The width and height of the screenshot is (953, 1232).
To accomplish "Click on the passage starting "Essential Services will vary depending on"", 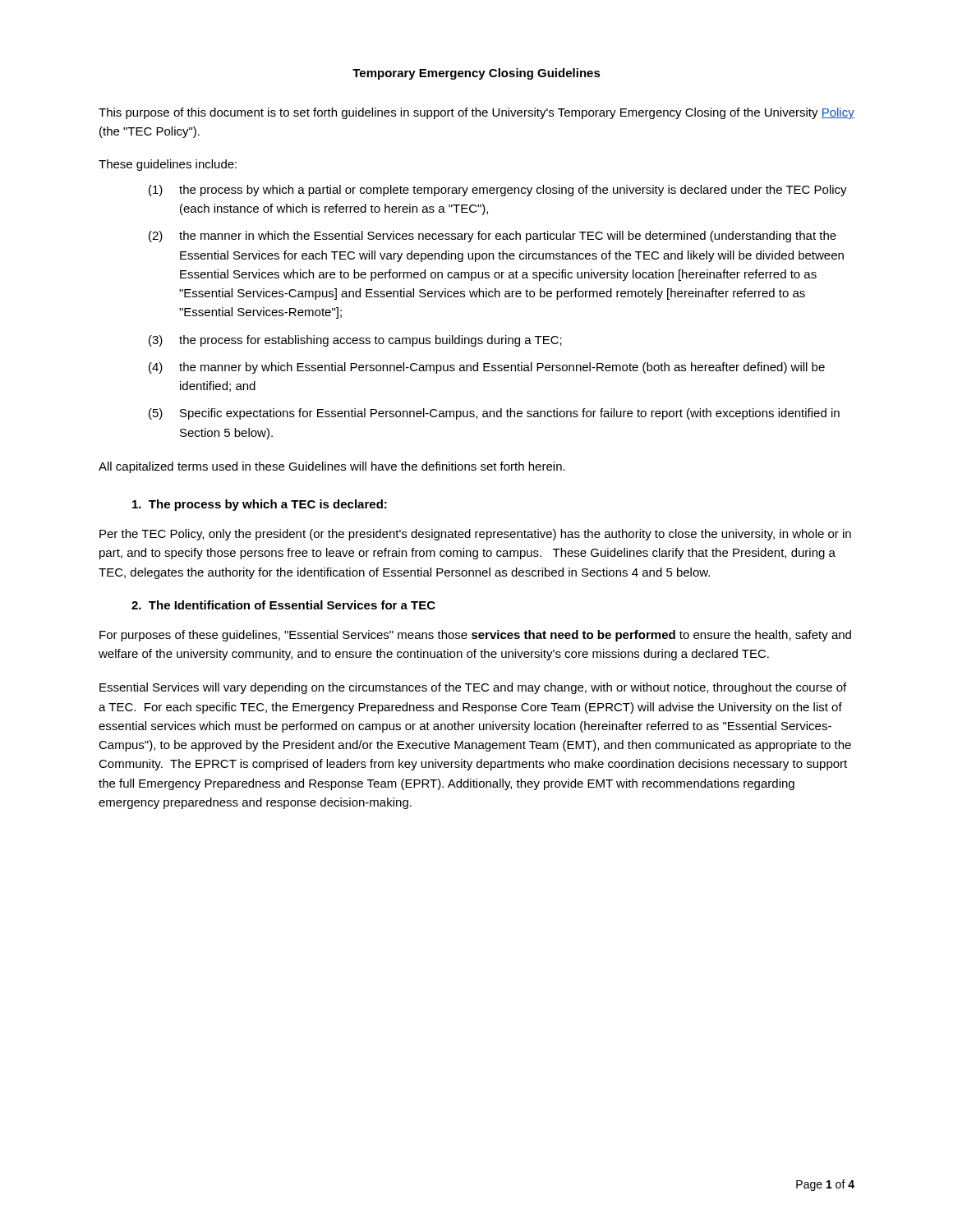I will point(475,745).
